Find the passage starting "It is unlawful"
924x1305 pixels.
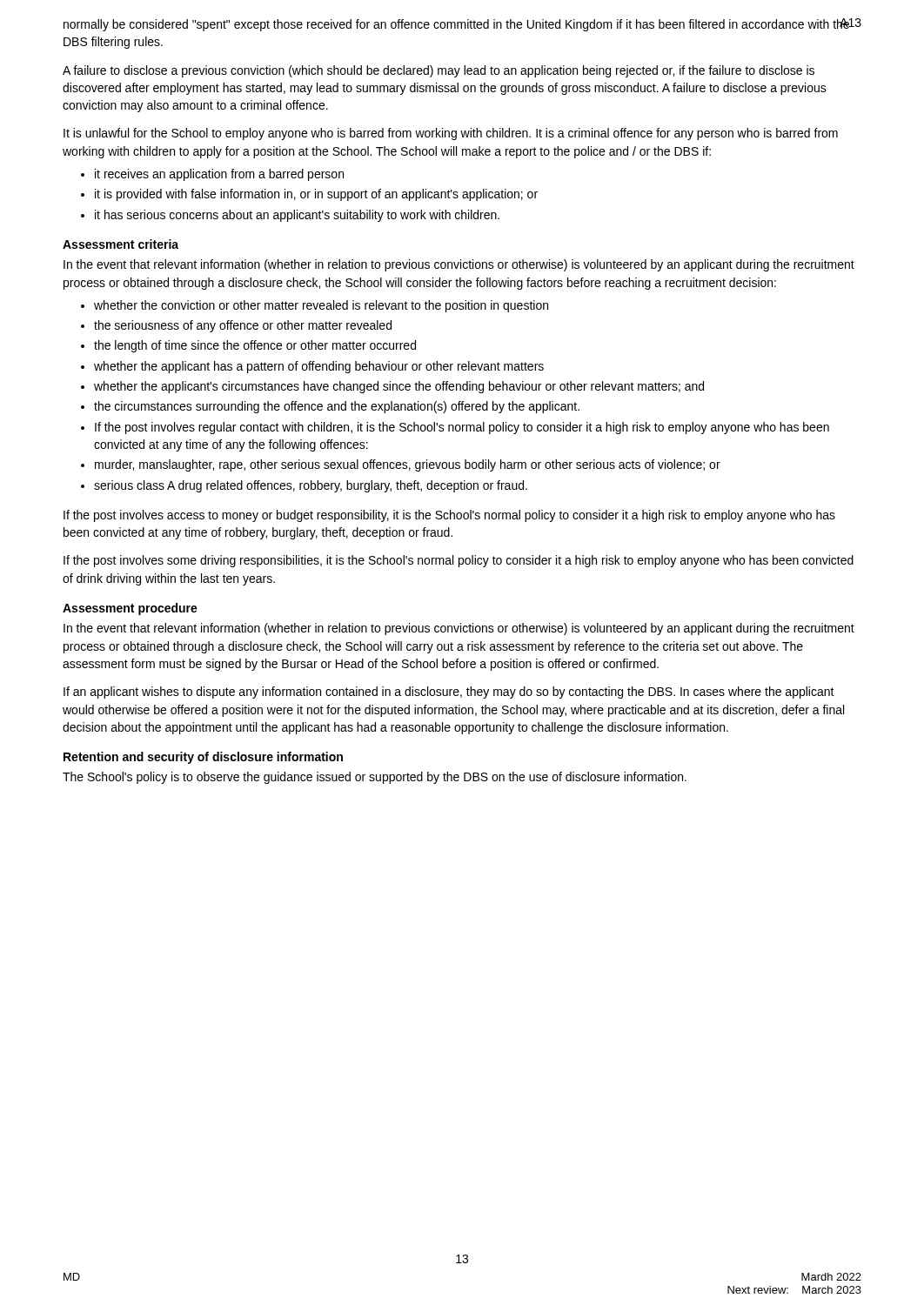click(x=450, y=142)
